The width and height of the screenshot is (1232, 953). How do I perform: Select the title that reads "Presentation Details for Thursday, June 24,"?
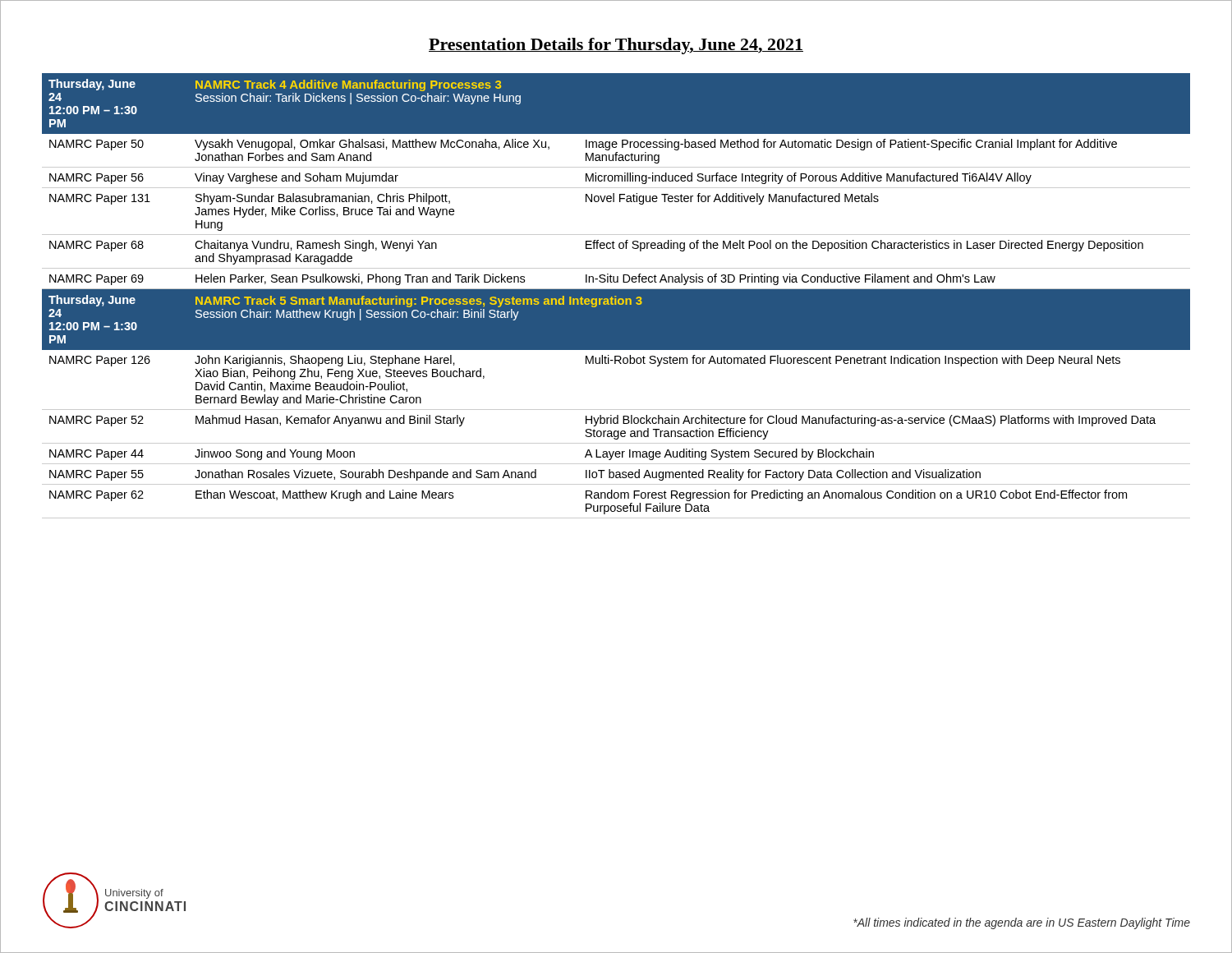(616, 44)
